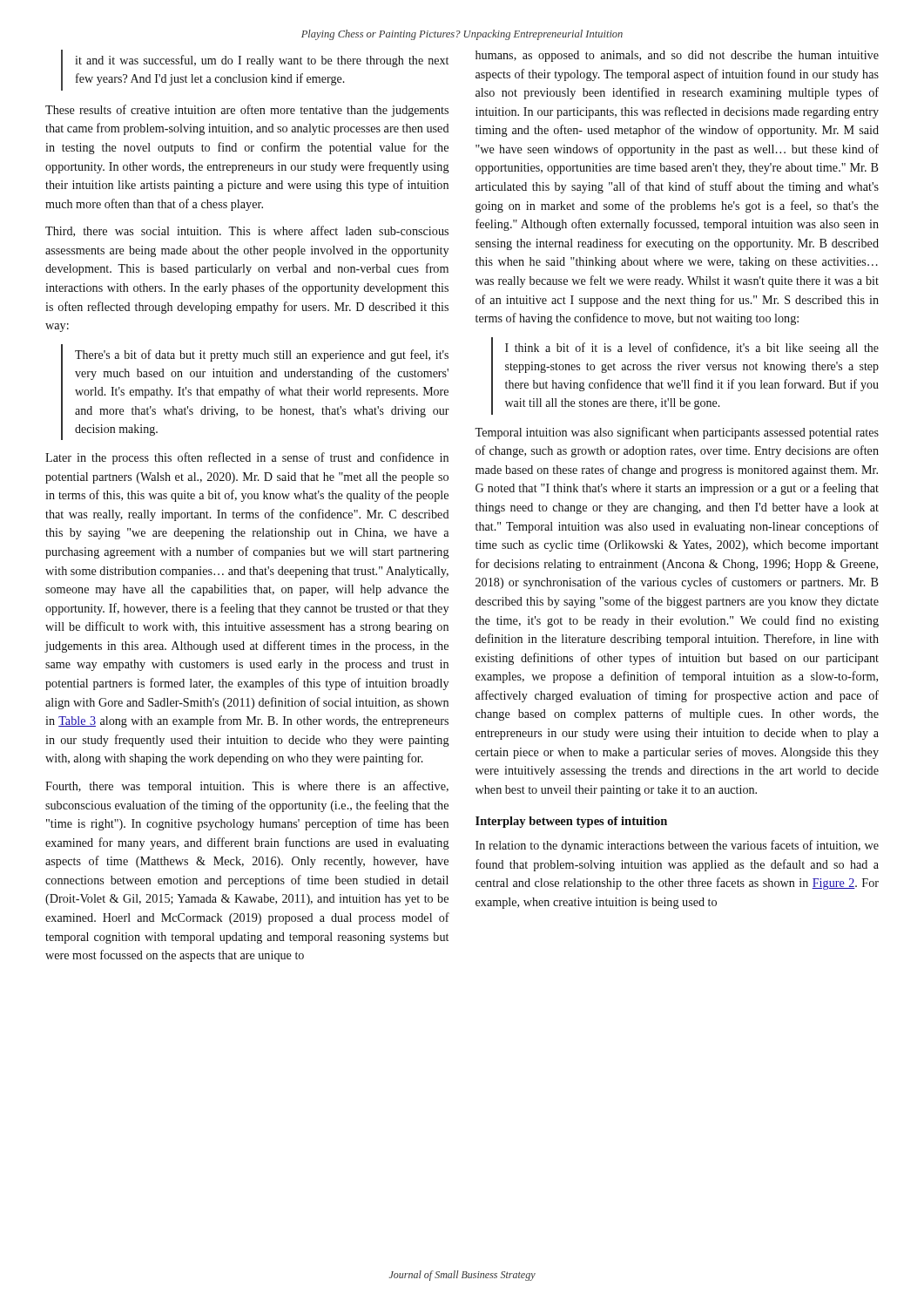Select the text starting "I think a"

click(692, 376)
